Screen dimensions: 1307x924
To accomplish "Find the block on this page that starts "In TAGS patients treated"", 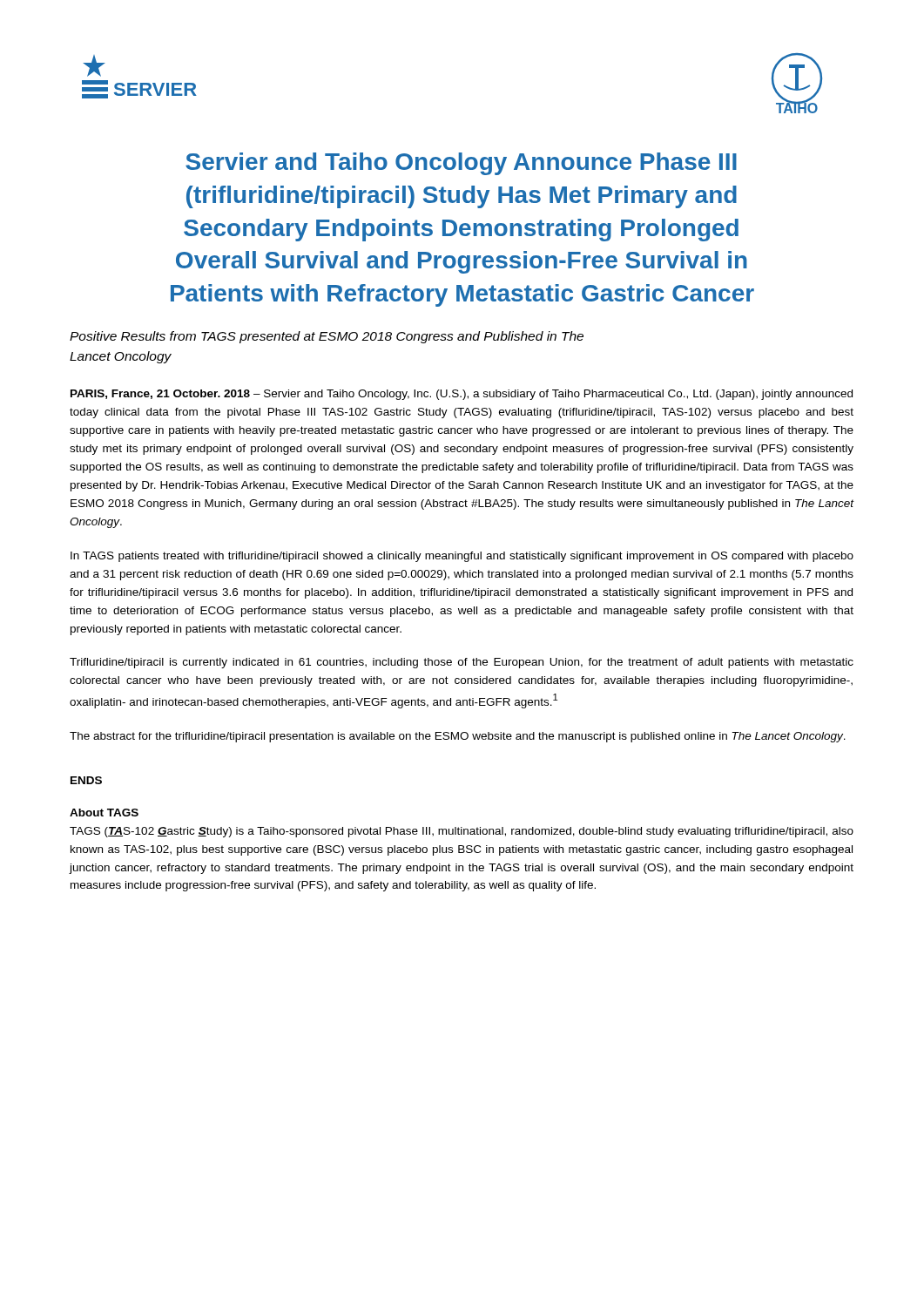I will 462,592.
